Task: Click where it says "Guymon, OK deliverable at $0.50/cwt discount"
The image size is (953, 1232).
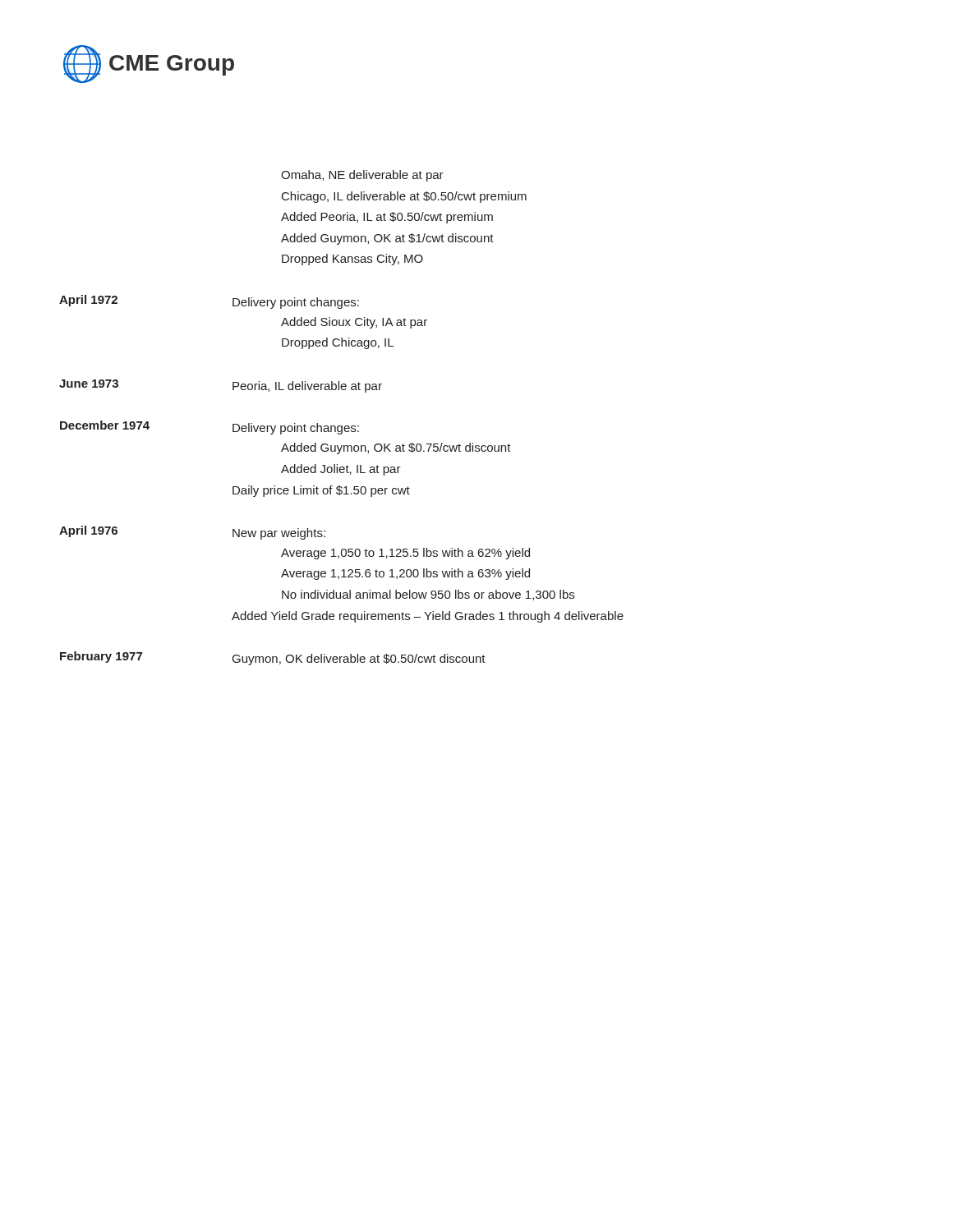Action: (x=358, y=658)
